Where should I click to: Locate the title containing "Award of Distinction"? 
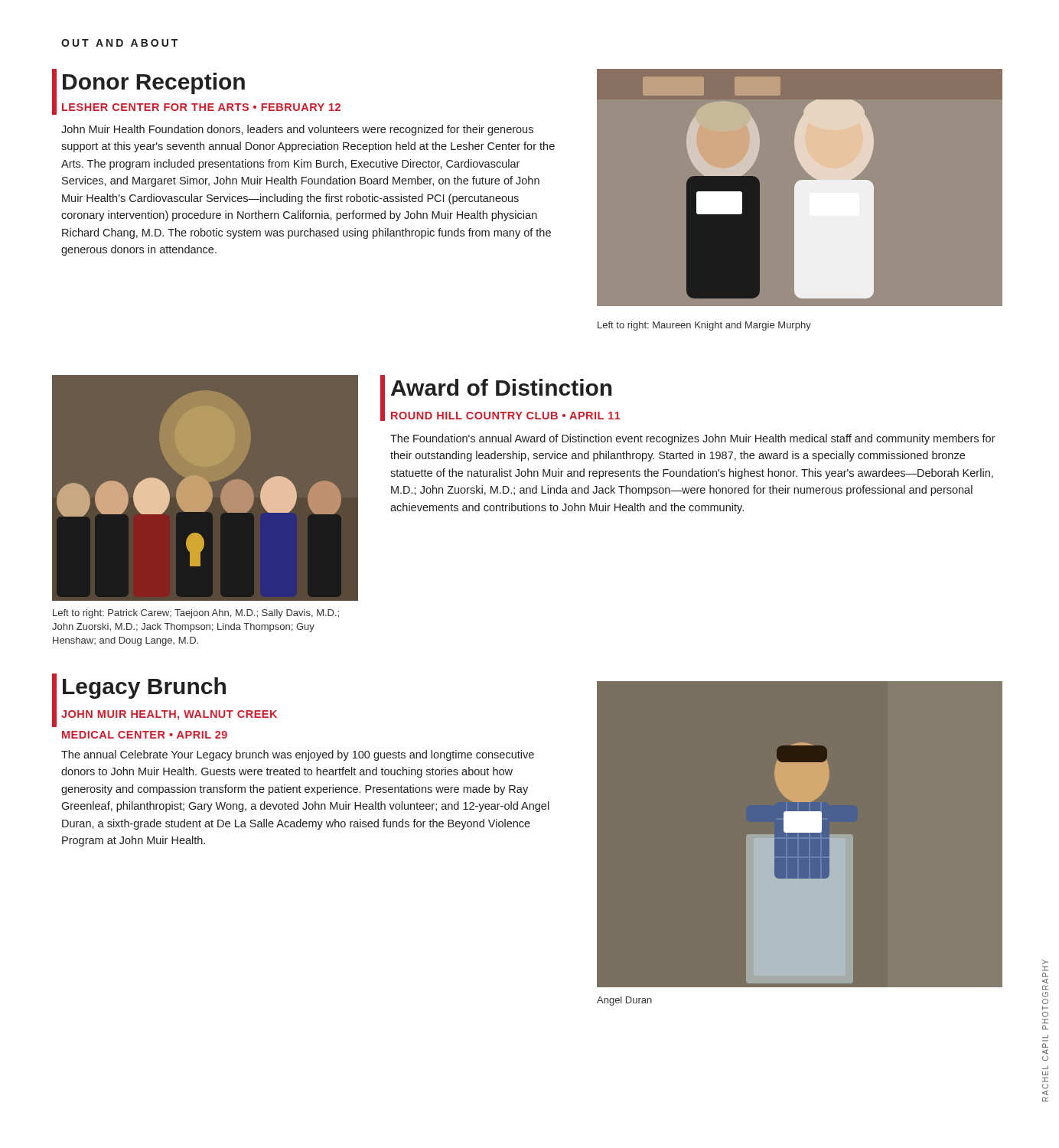[502, 388]
